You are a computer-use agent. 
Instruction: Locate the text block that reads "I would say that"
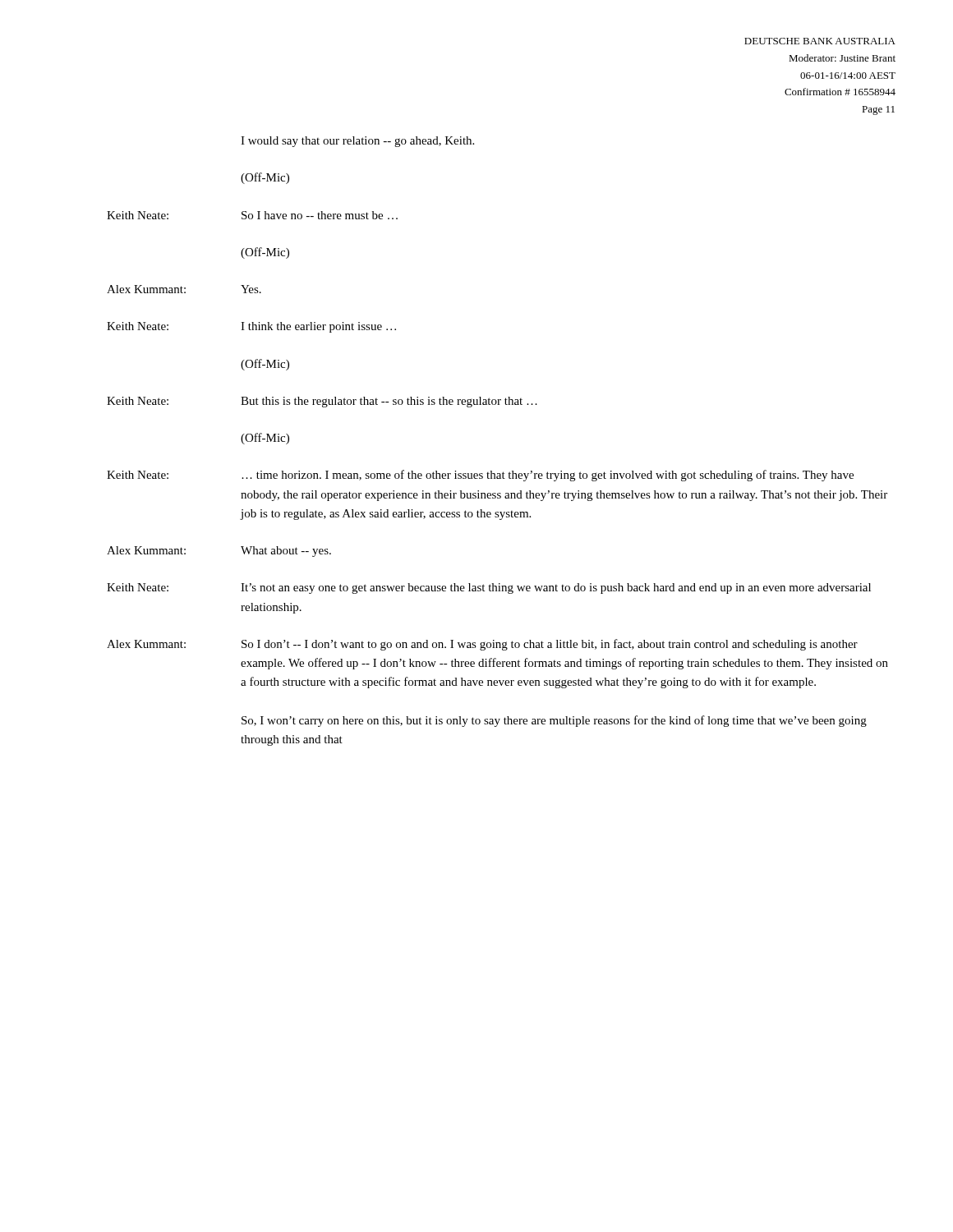[x=357, y=142]
